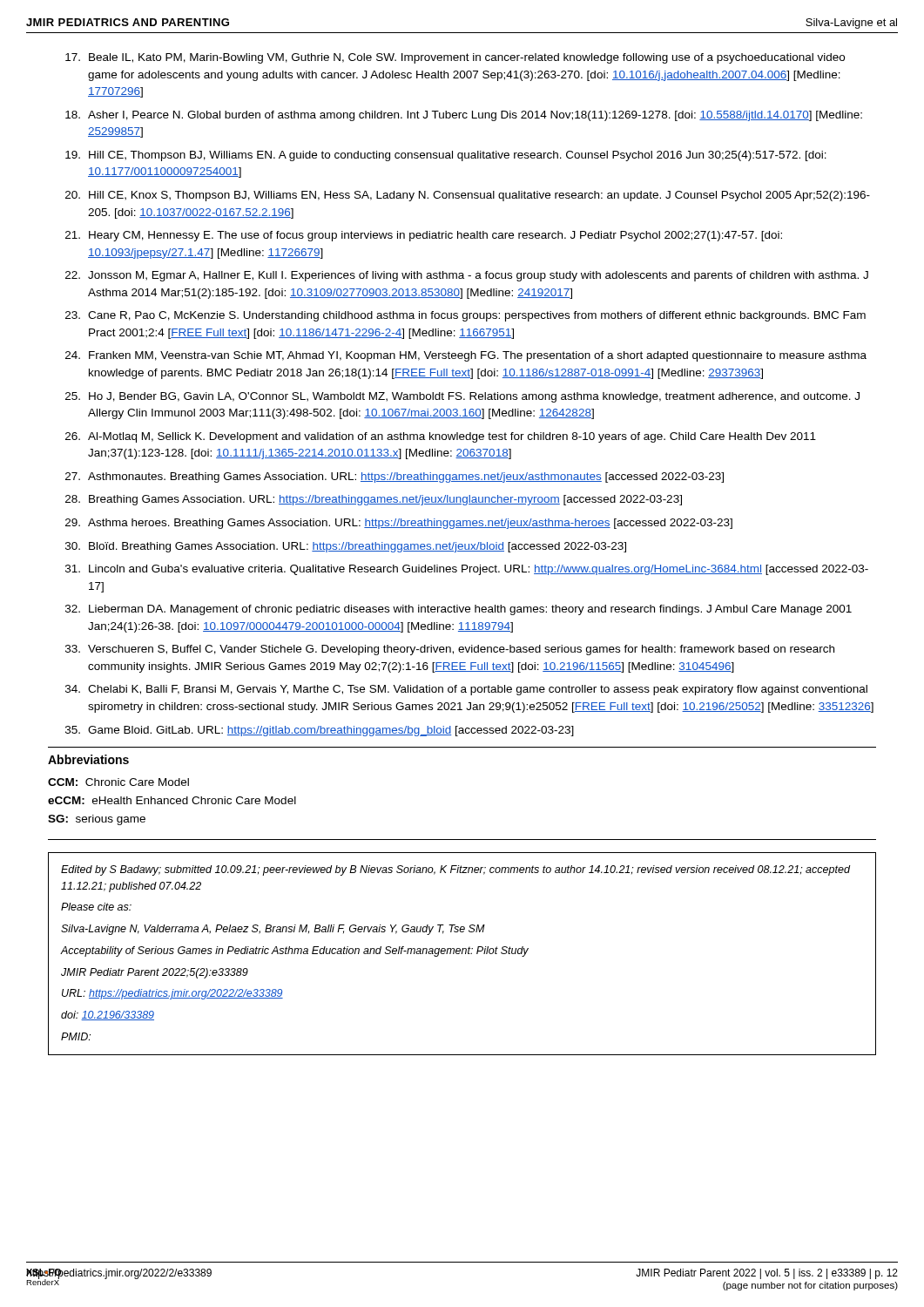Locate the list item that reads "35. Game Bloid. GitLab. URL: https://gitlab.com/breathinggames/bg_bloid [accessed"

462,730
